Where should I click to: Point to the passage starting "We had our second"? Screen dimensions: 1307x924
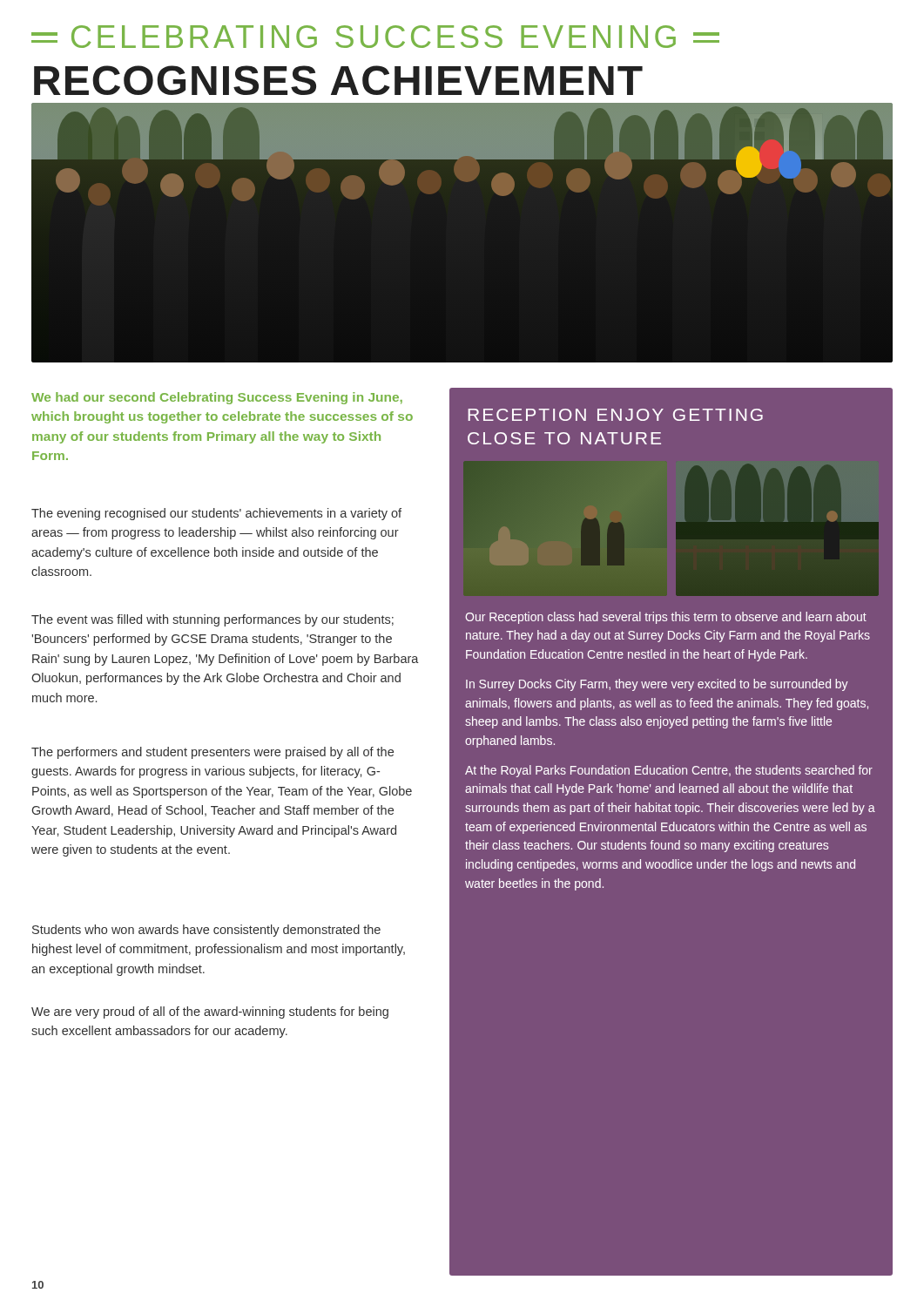click(x=225, y=427)
